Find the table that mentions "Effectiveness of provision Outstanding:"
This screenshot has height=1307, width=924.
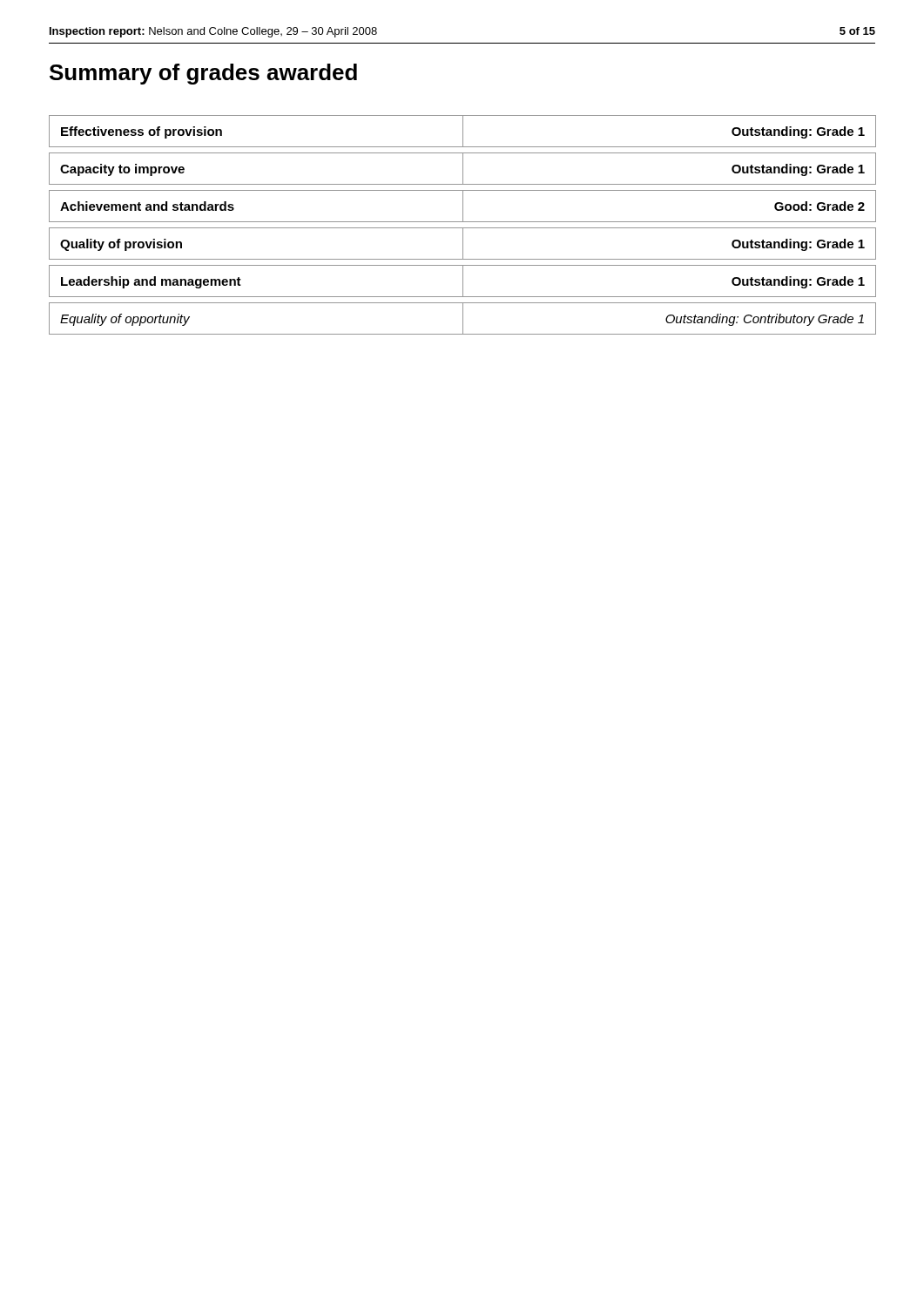point(462,227)
